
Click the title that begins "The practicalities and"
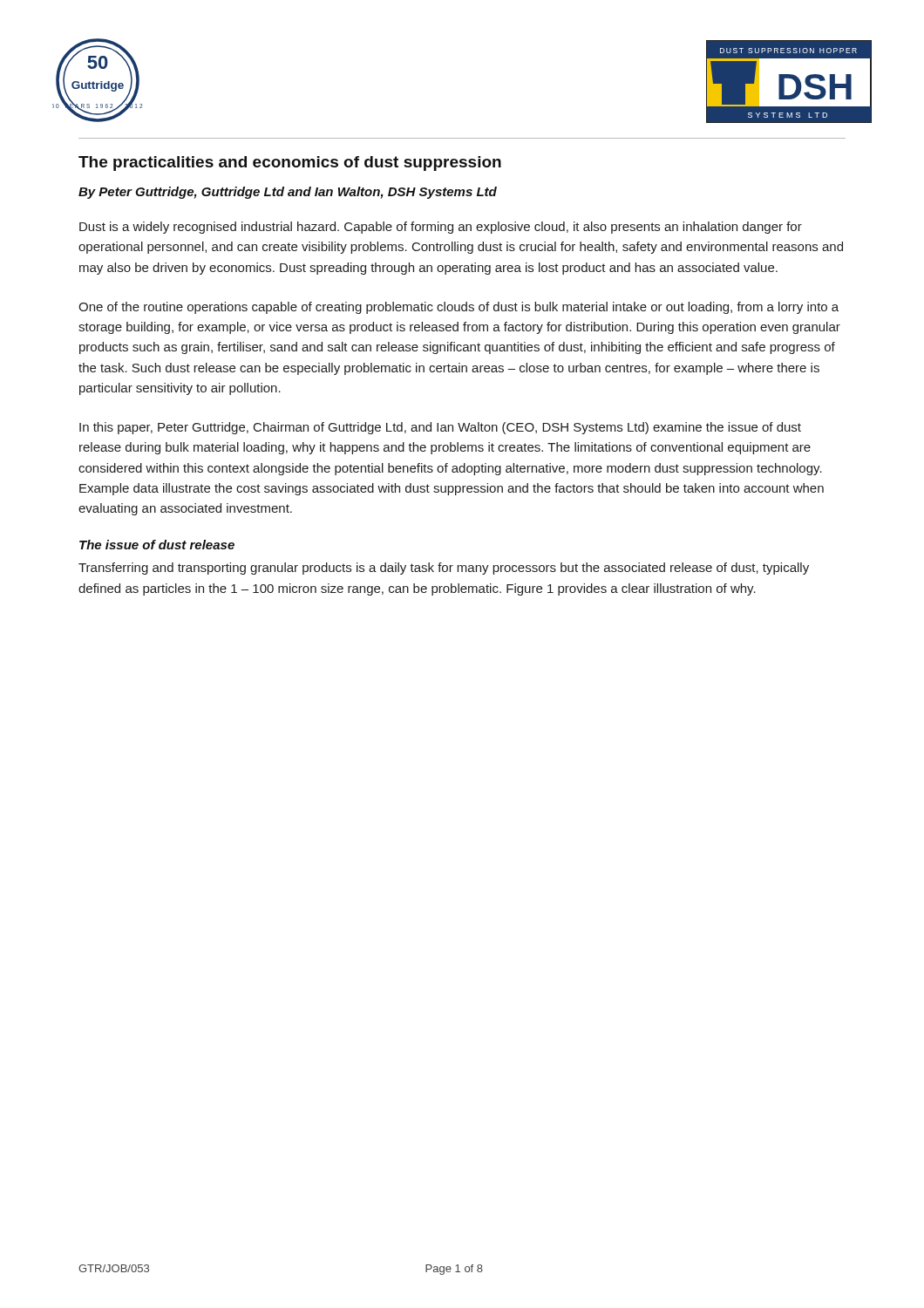290,162
